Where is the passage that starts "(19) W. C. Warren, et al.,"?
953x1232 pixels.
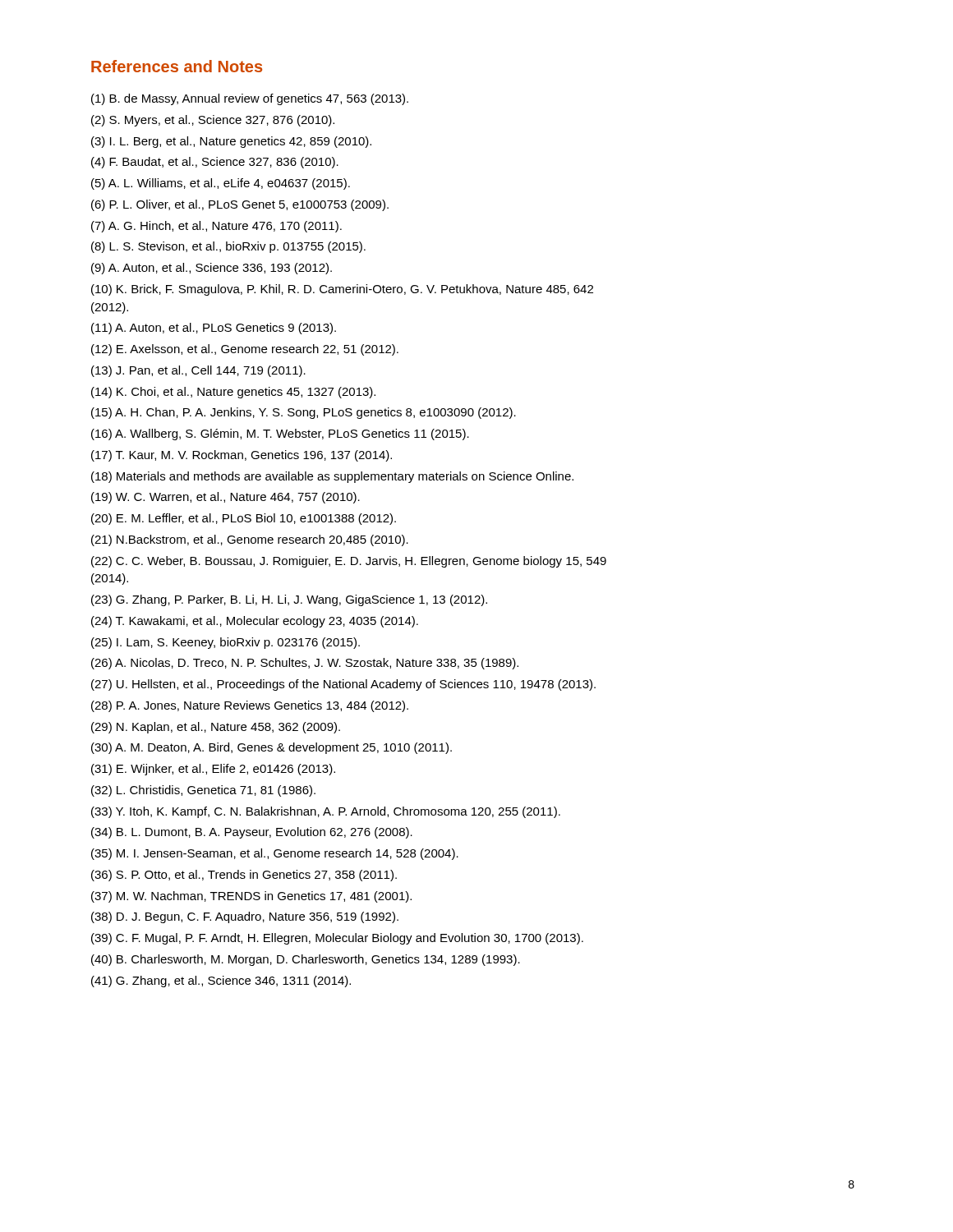point(225,497)
